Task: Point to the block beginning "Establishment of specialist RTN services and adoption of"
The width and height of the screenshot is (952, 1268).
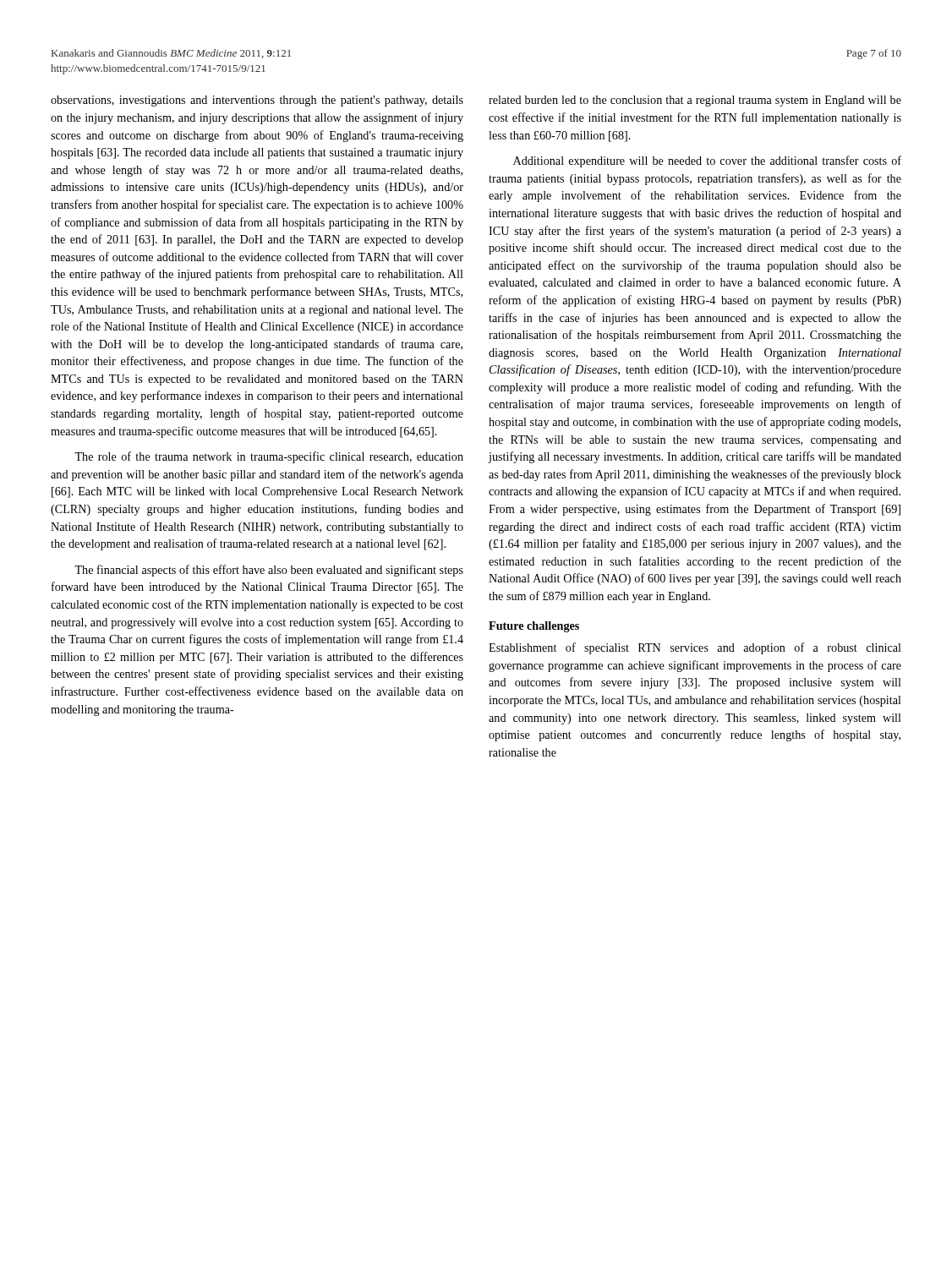Action: (695, 700)
